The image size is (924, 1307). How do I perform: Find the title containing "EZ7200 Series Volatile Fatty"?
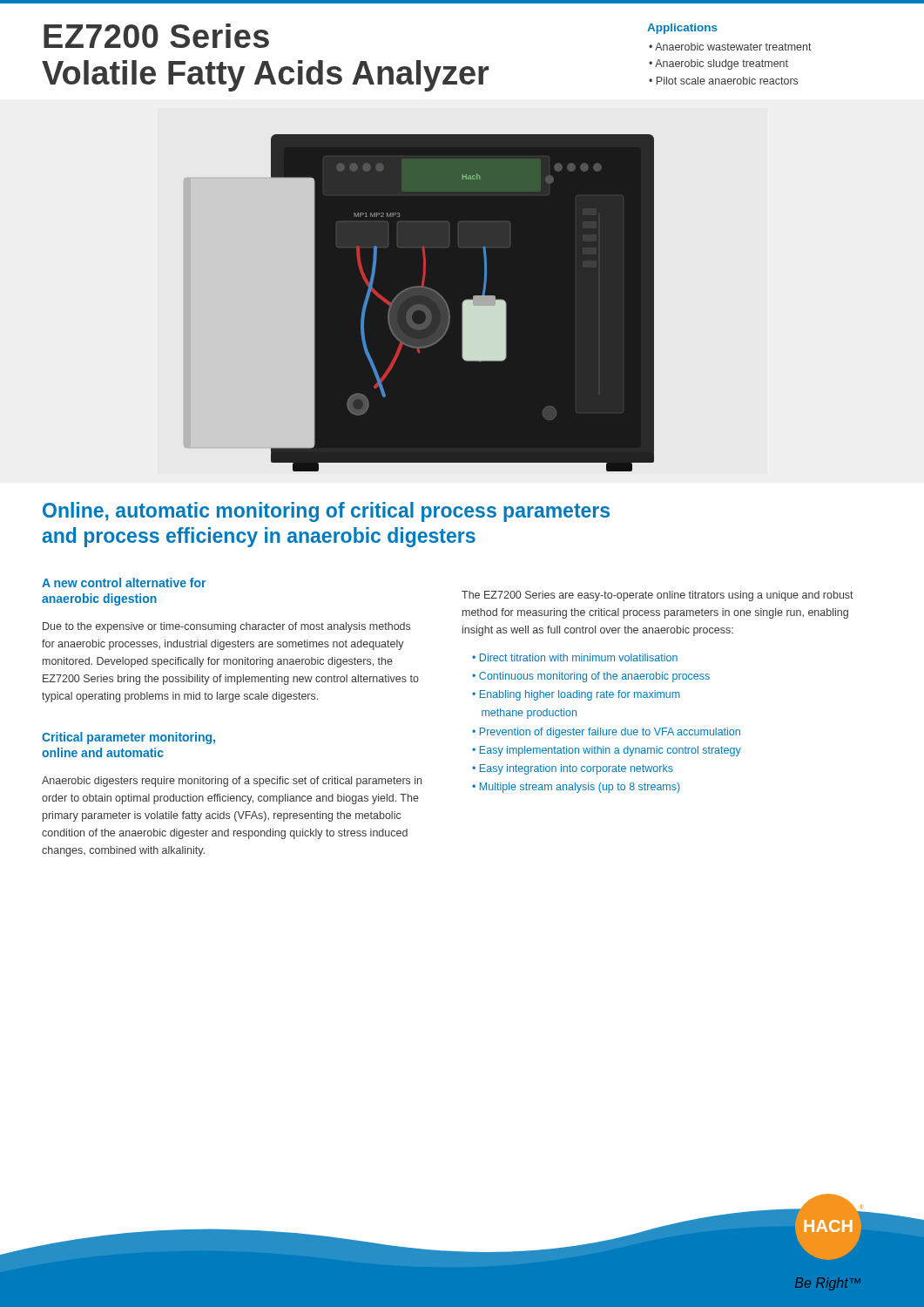click(266, 56)
